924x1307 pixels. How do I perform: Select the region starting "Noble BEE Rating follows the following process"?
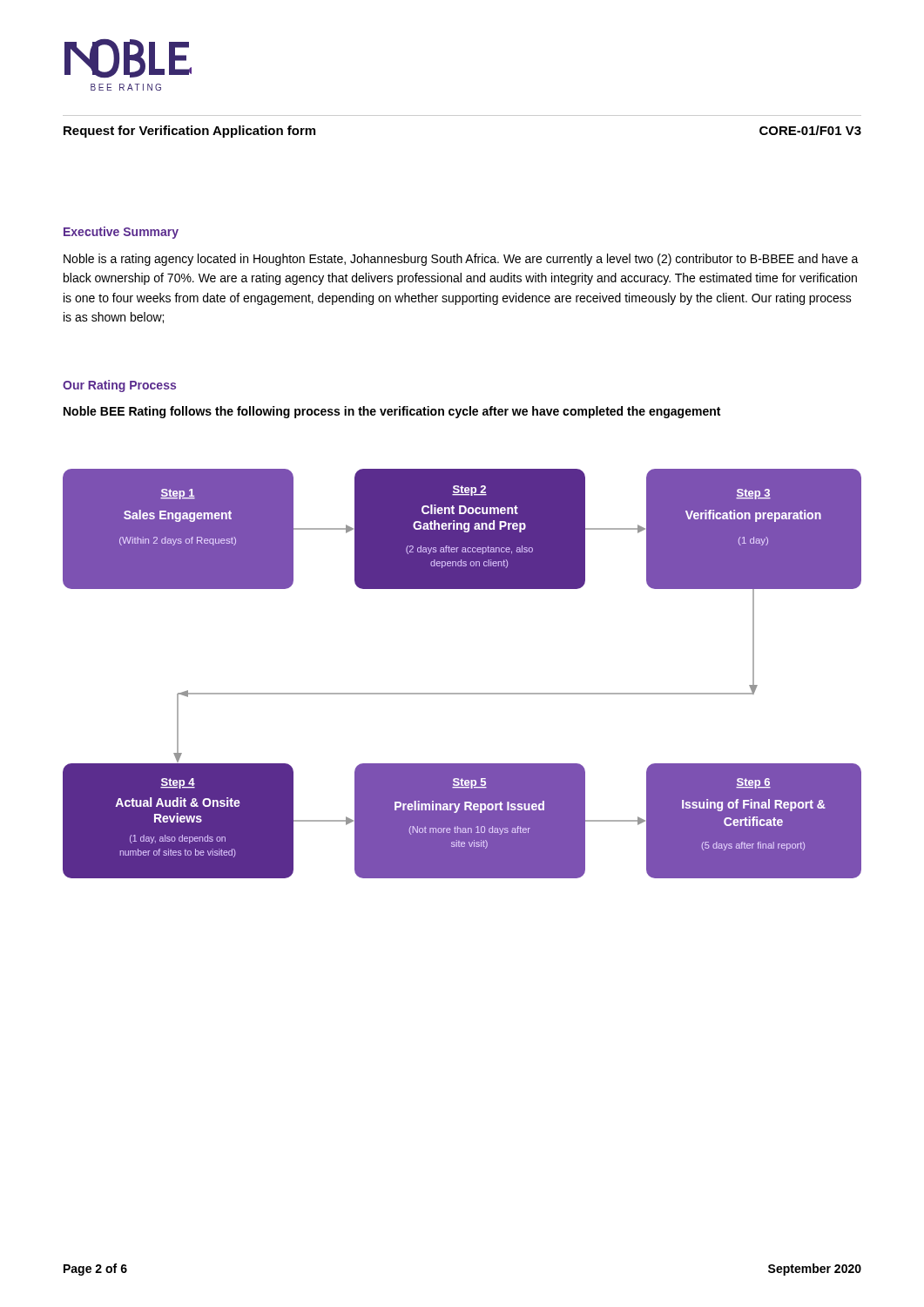point(392,411)
